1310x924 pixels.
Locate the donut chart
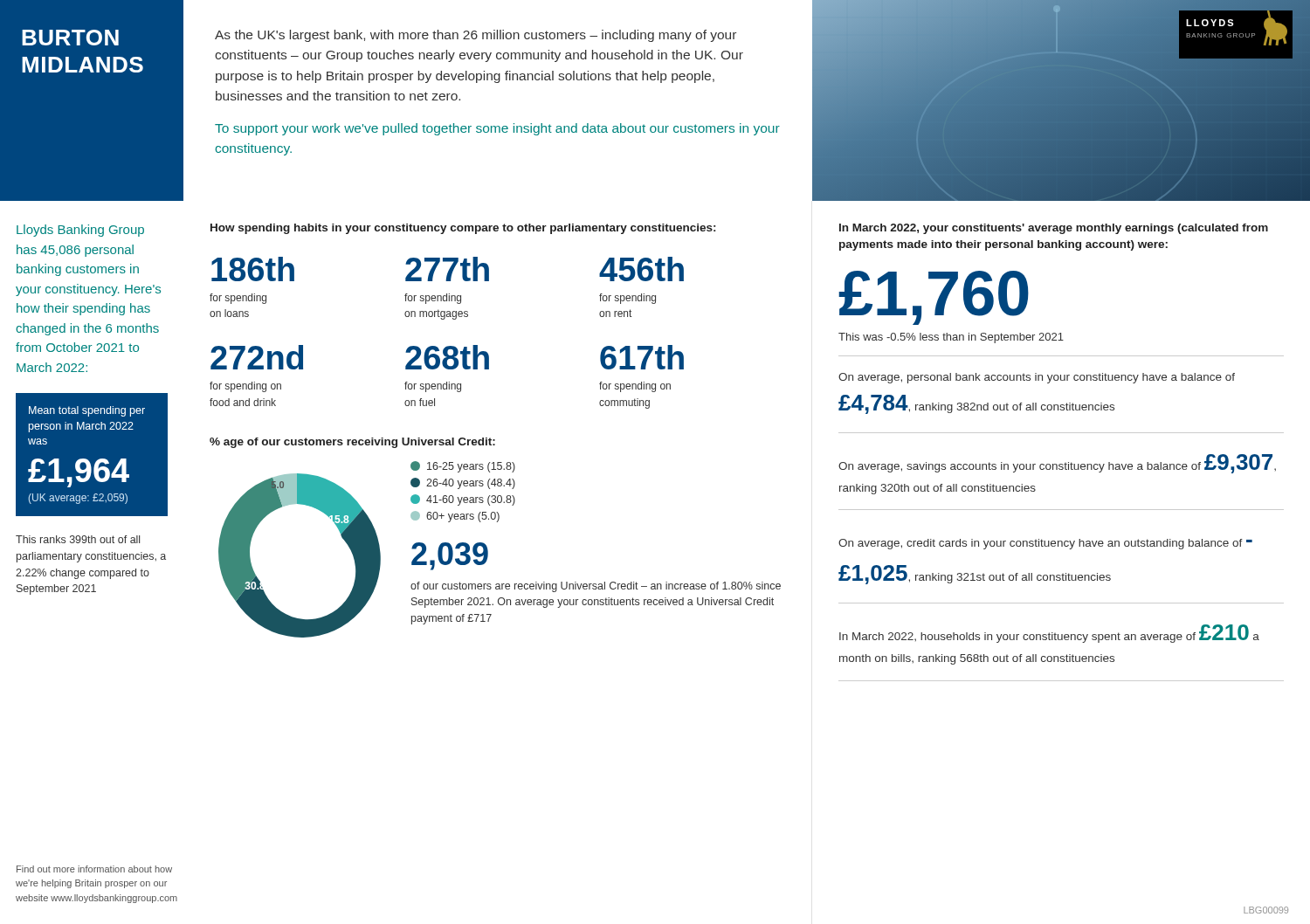pyautogui.click(x=297, y=553)
